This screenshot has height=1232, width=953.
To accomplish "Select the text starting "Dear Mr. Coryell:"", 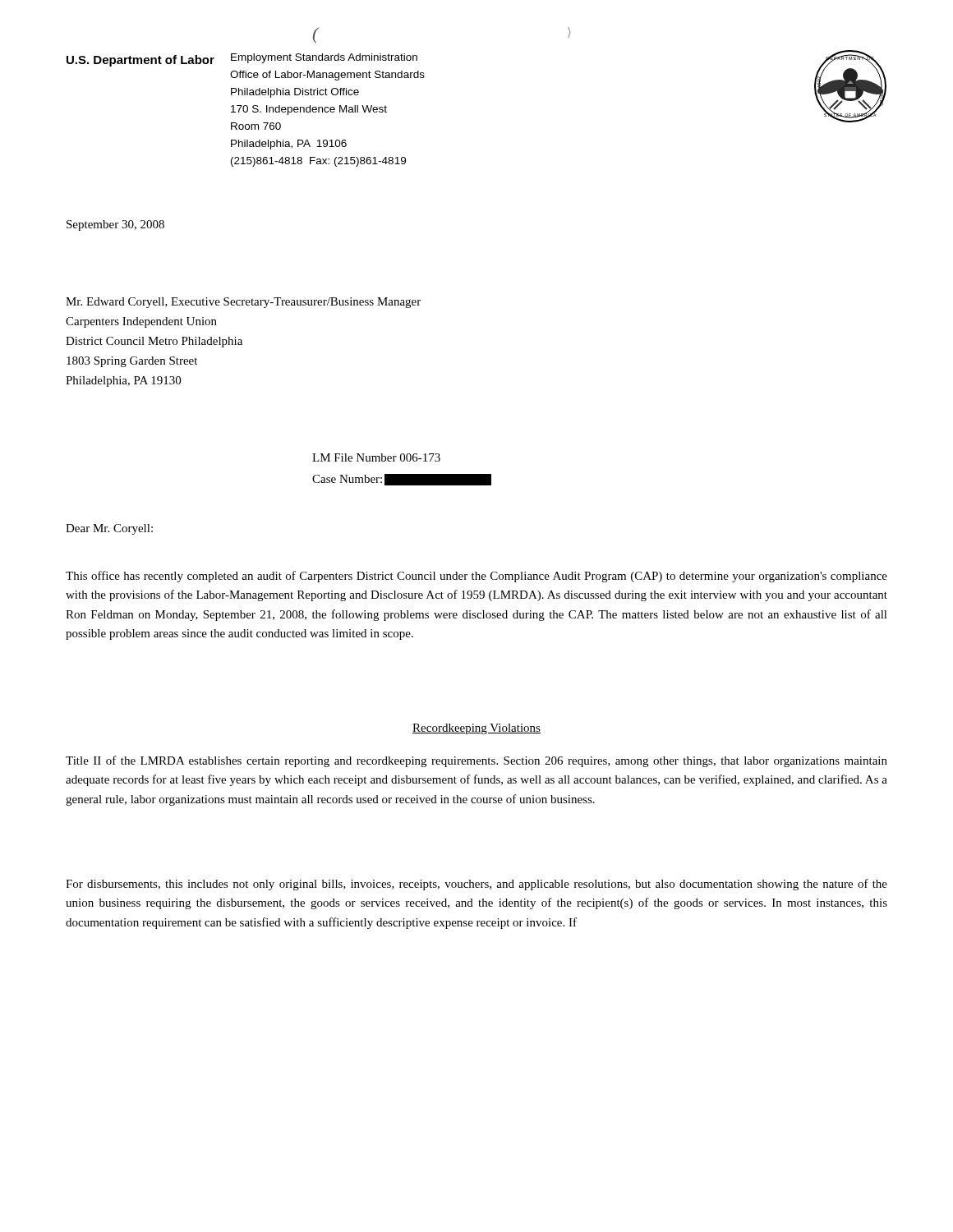I will (x=110, y=528).
